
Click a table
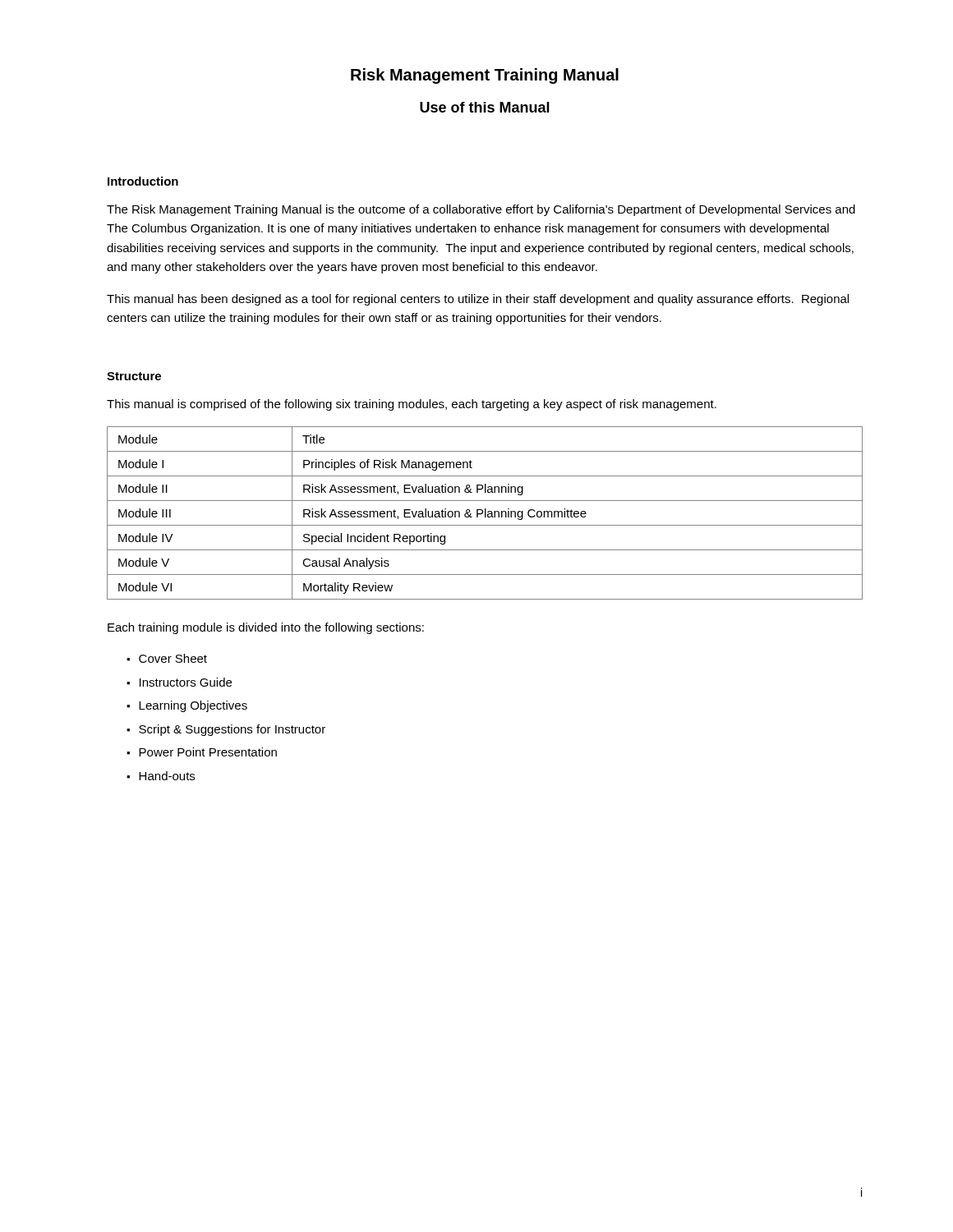(485, 513)
